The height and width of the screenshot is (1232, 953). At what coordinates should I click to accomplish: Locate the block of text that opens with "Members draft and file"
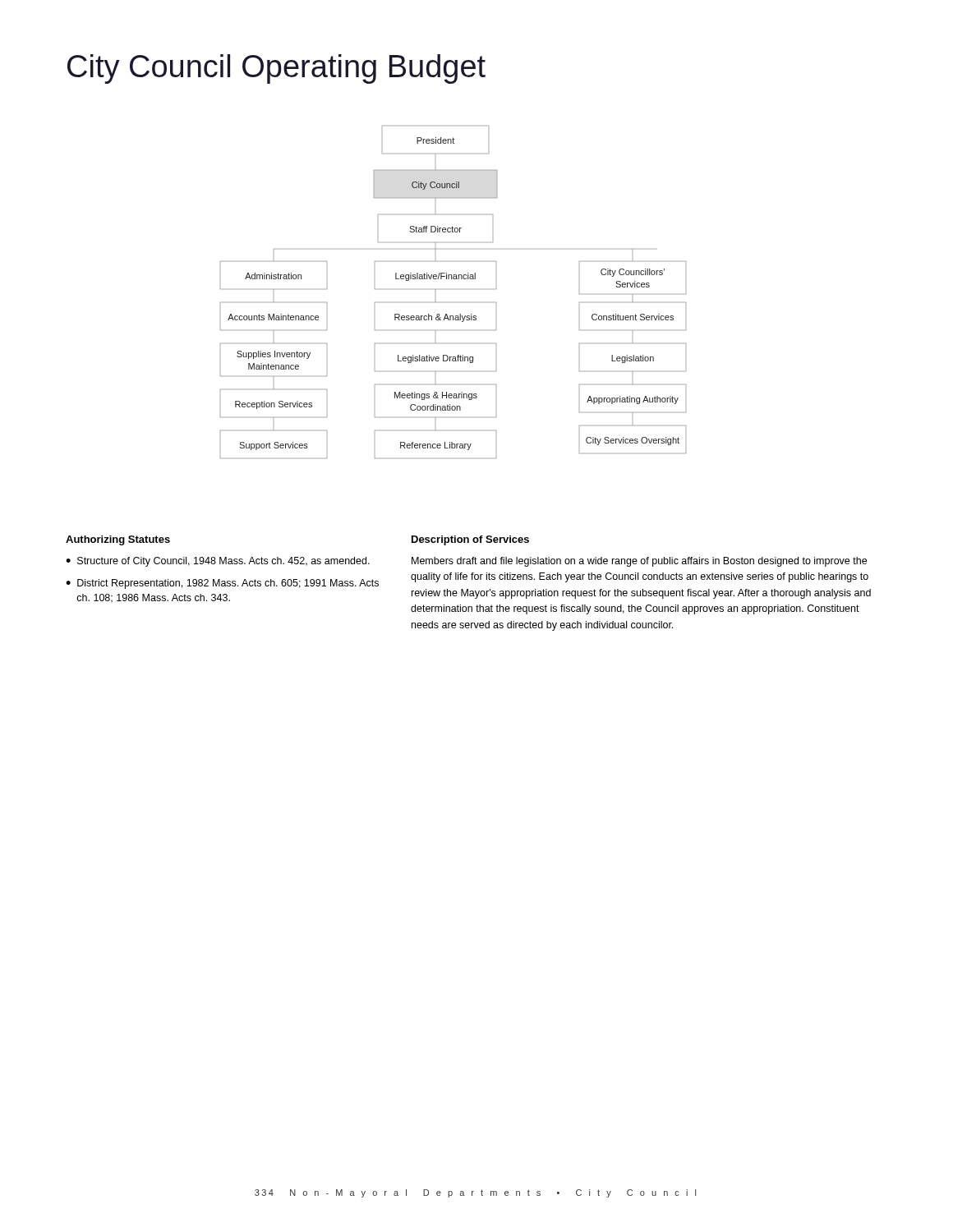pyautogui.click(x=641, y=593)
